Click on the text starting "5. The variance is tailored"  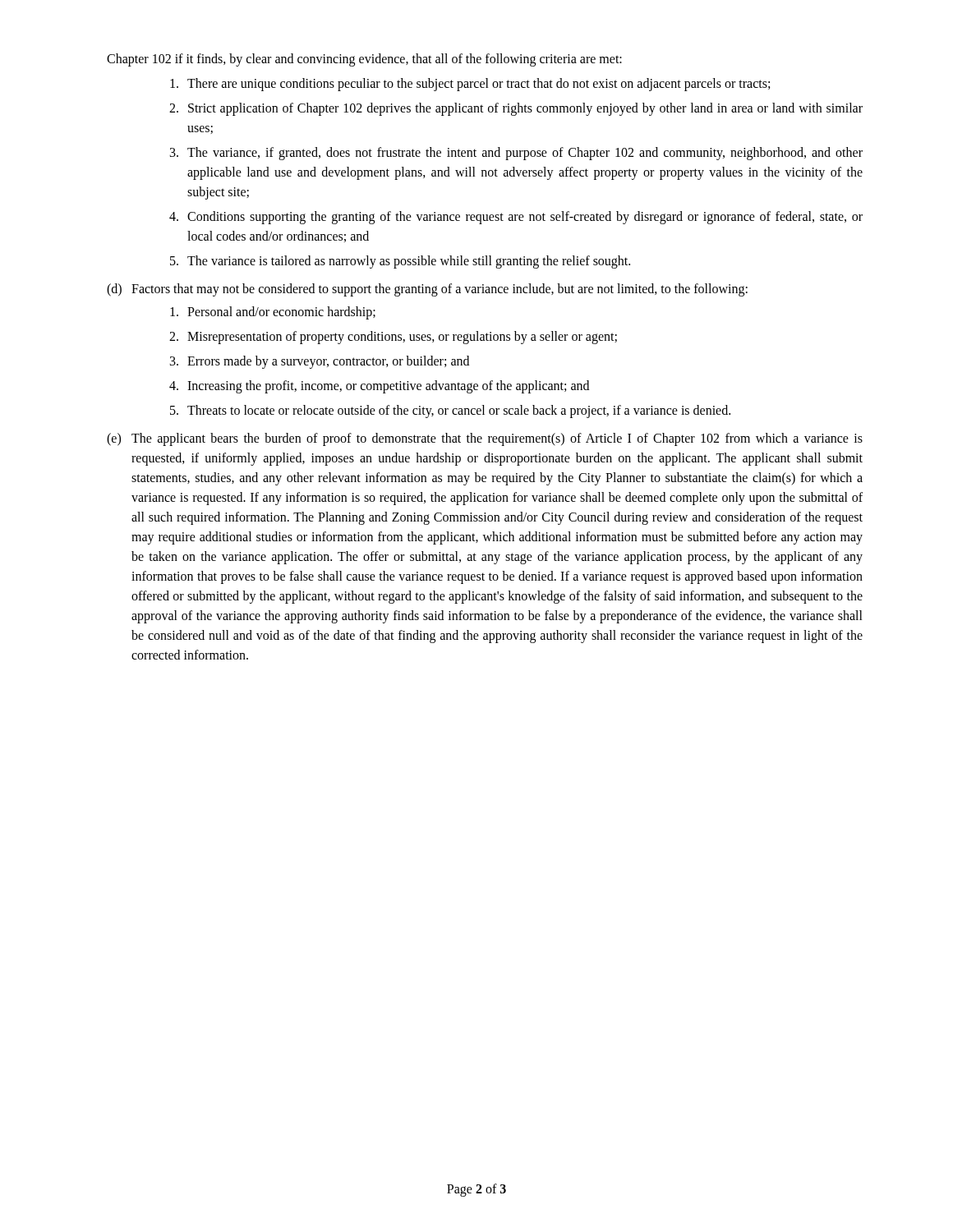[x=509, y=261]
